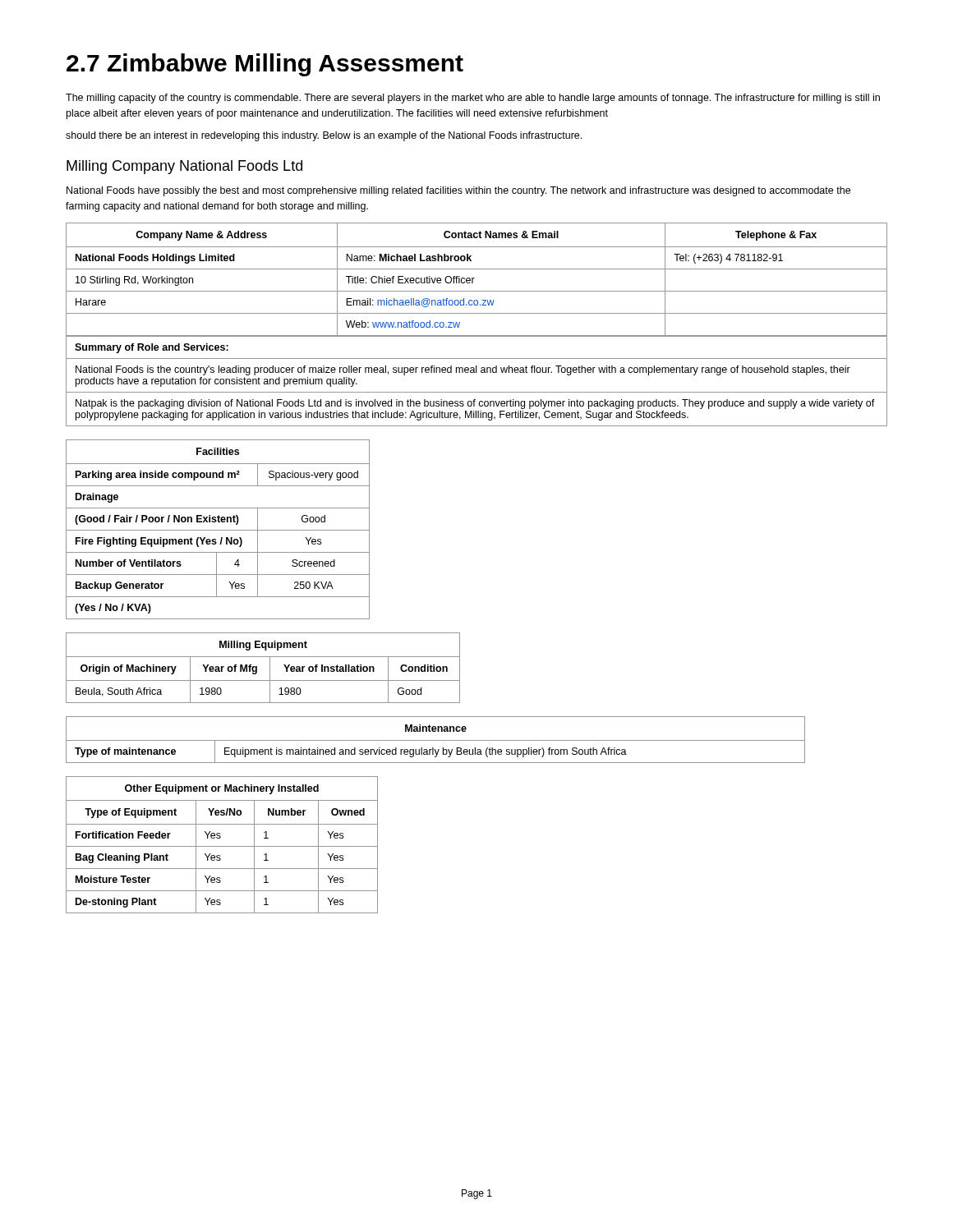The image size is (953, 1232).
Task: Locate the table with the text "Other Equipment or Machinery"
Action: (x=476, y=845)
